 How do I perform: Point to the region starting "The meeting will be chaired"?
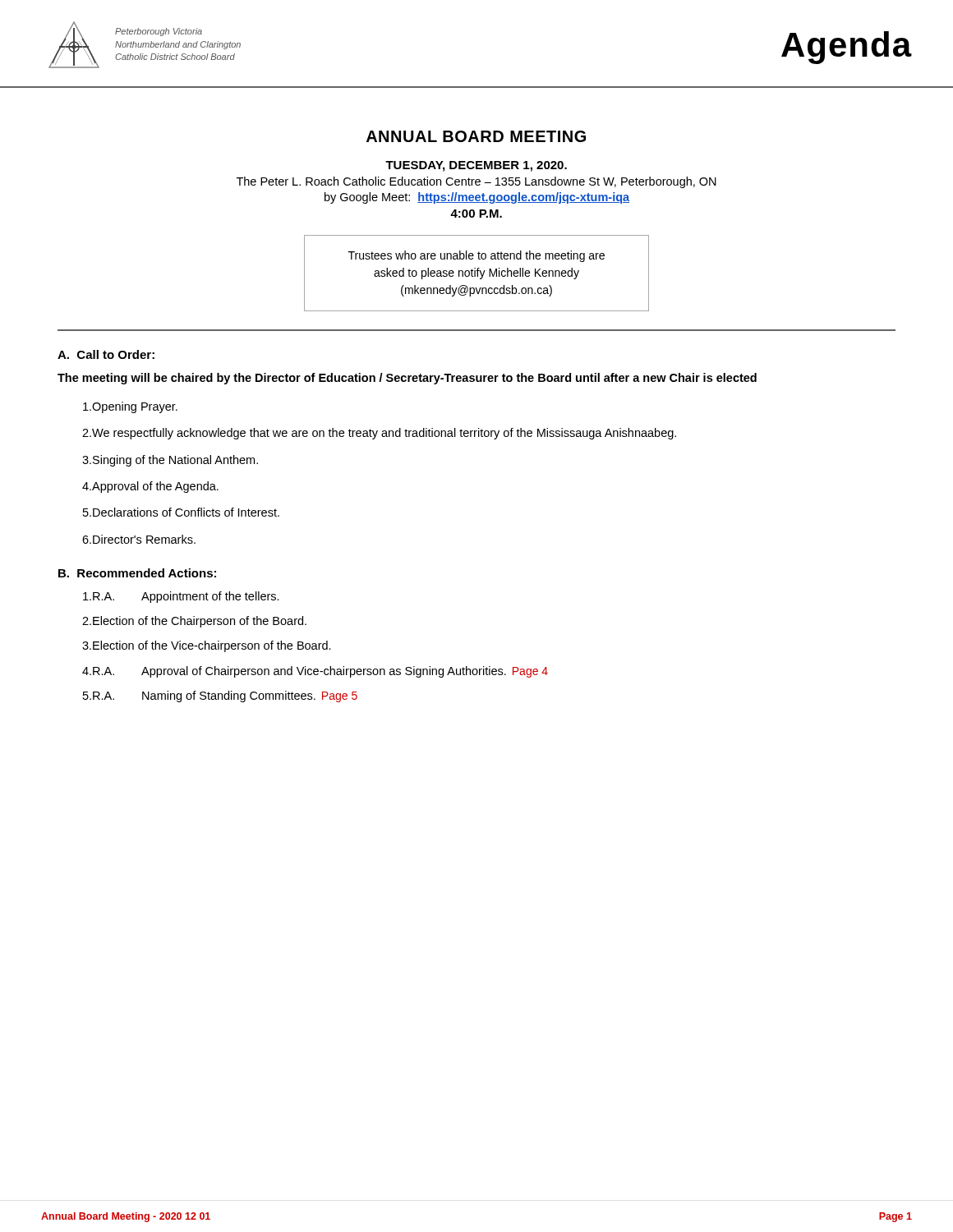click(x=407, y=378)
